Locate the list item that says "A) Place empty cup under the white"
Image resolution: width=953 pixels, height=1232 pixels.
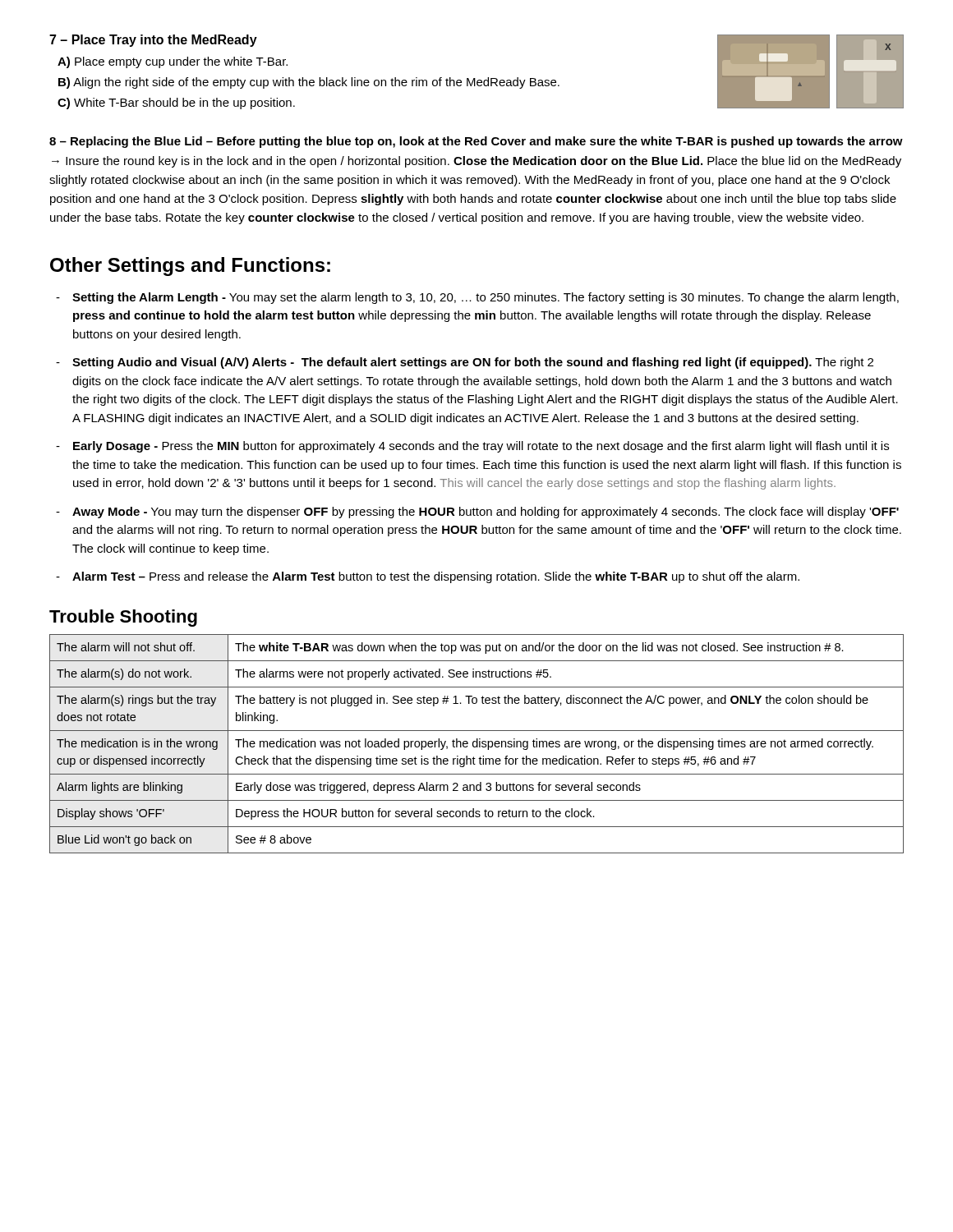(x=173, y=61)
